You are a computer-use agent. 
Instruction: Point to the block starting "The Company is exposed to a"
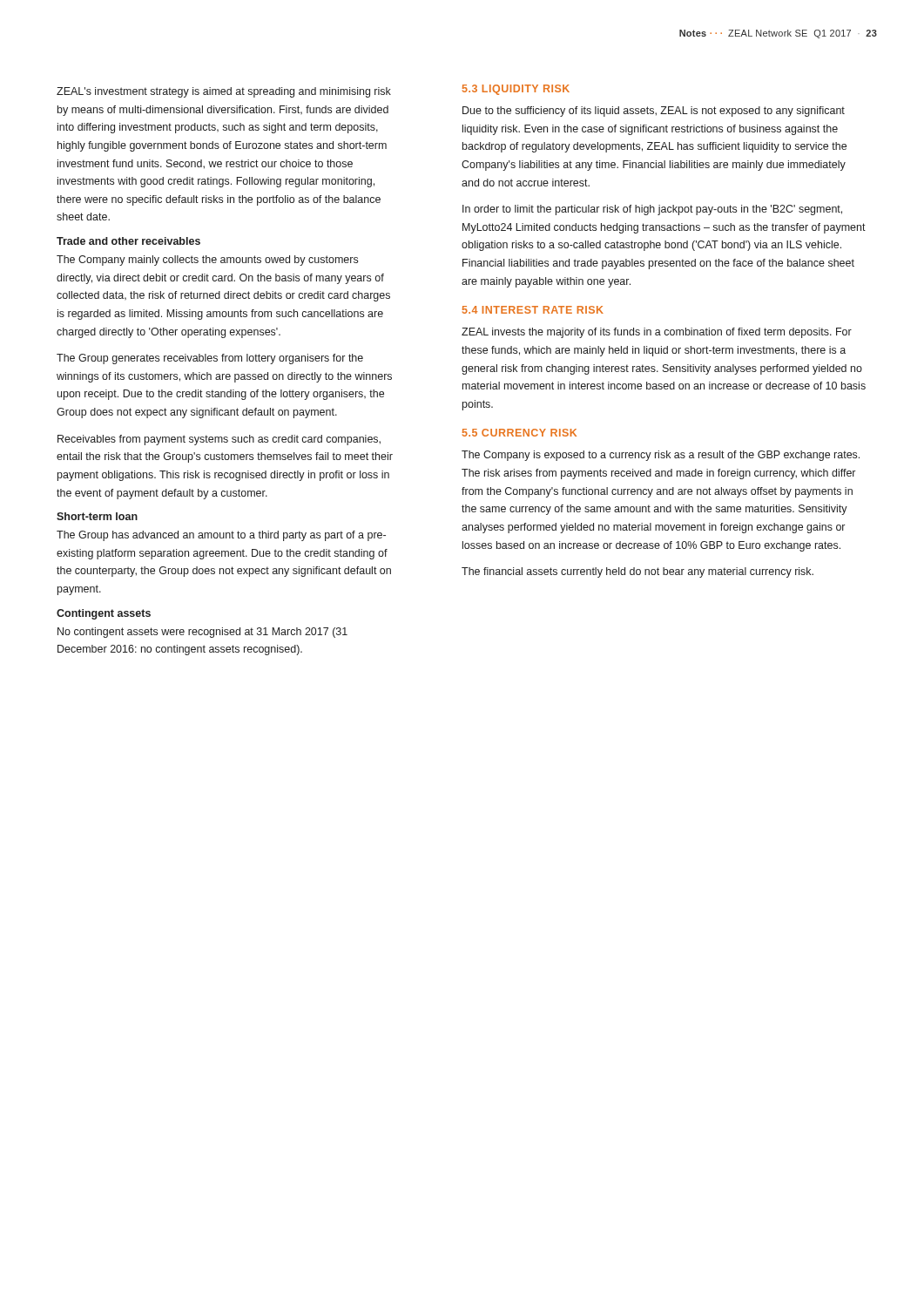[664, 514]
